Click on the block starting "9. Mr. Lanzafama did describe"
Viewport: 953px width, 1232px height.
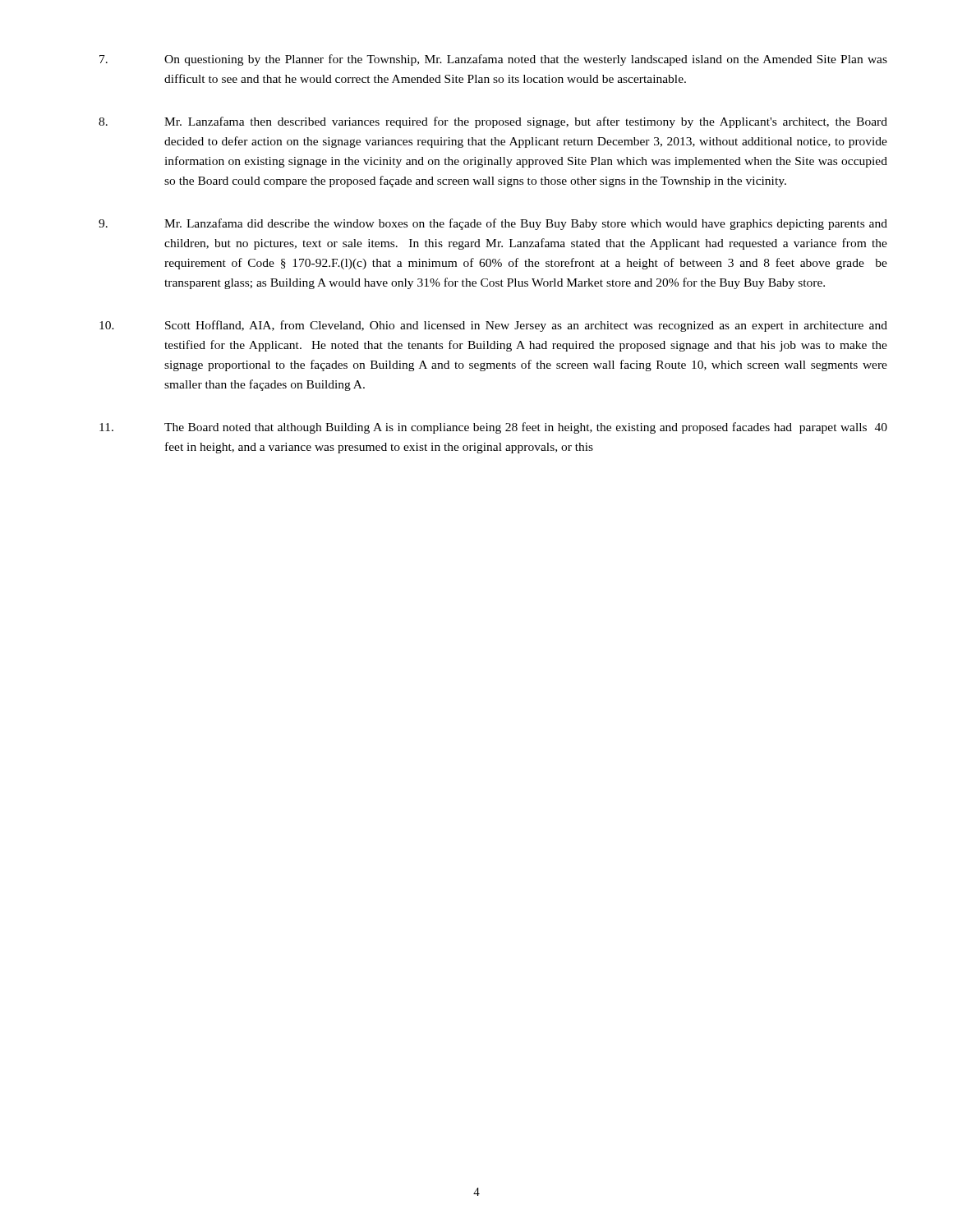pos(493,253)
